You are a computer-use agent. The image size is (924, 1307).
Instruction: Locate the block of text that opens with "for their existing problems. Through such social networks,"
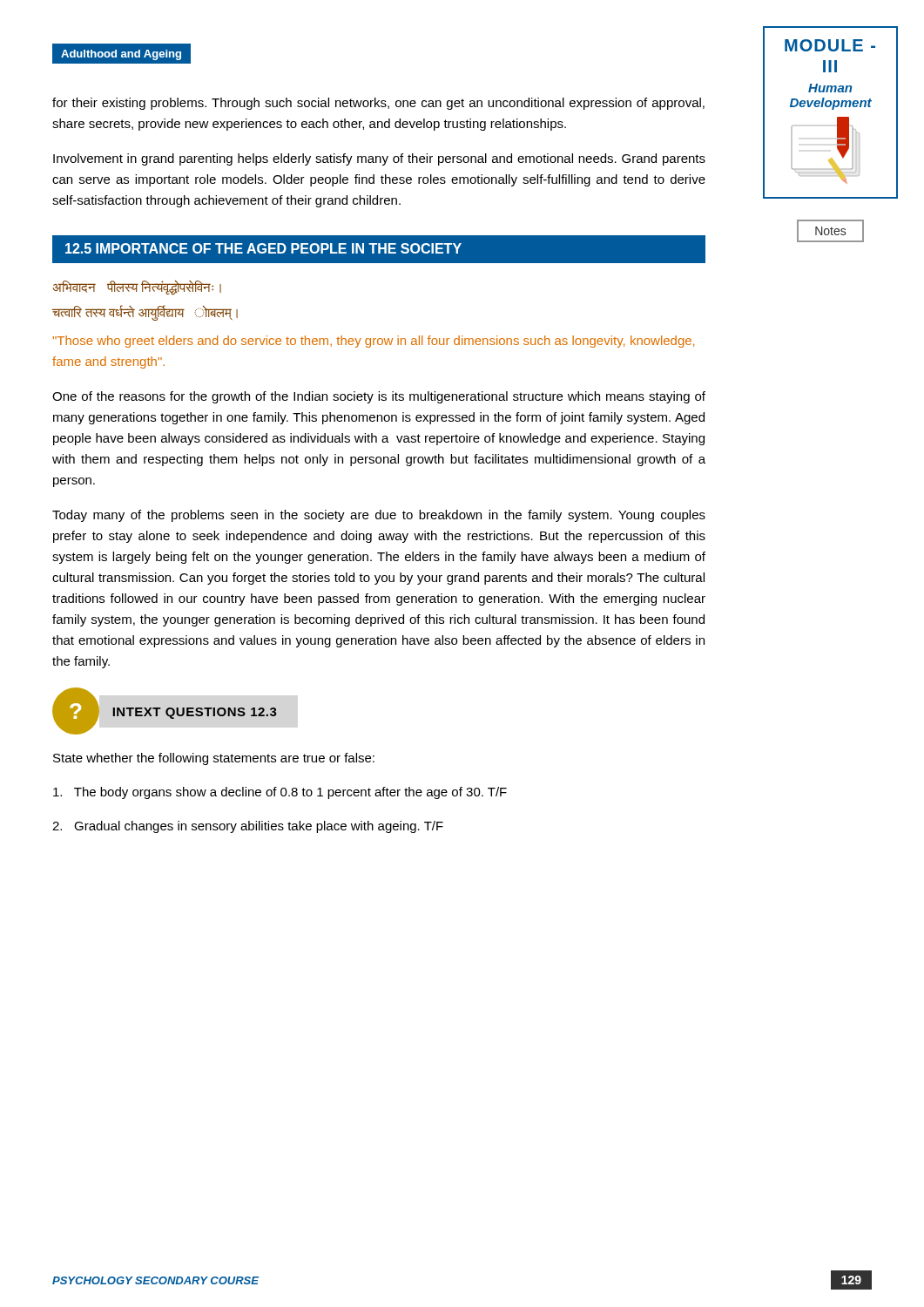click(x=379, y=113)
